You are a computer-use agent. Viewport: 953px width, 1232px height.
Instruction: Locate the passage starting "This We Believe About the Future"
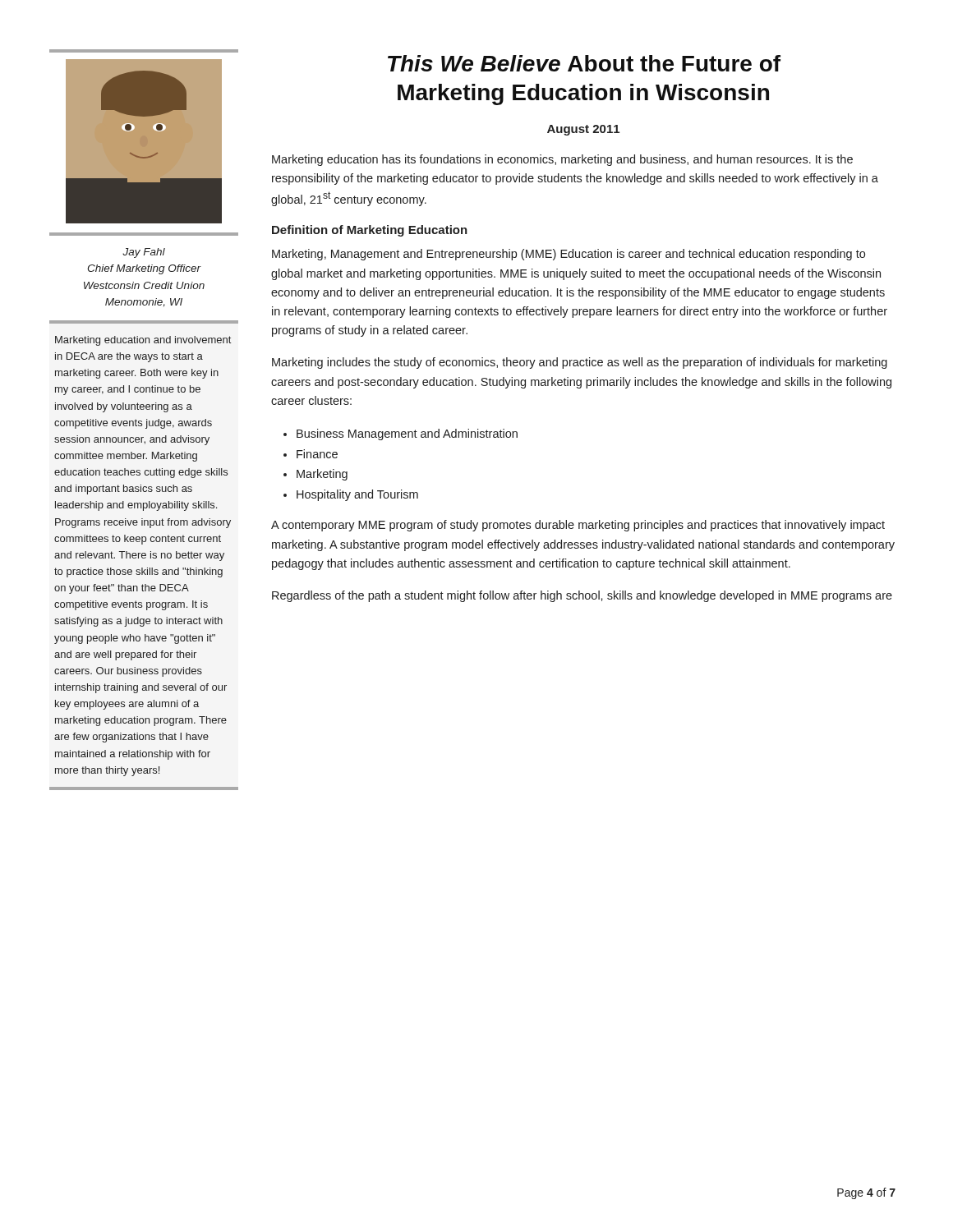[583, 78]
